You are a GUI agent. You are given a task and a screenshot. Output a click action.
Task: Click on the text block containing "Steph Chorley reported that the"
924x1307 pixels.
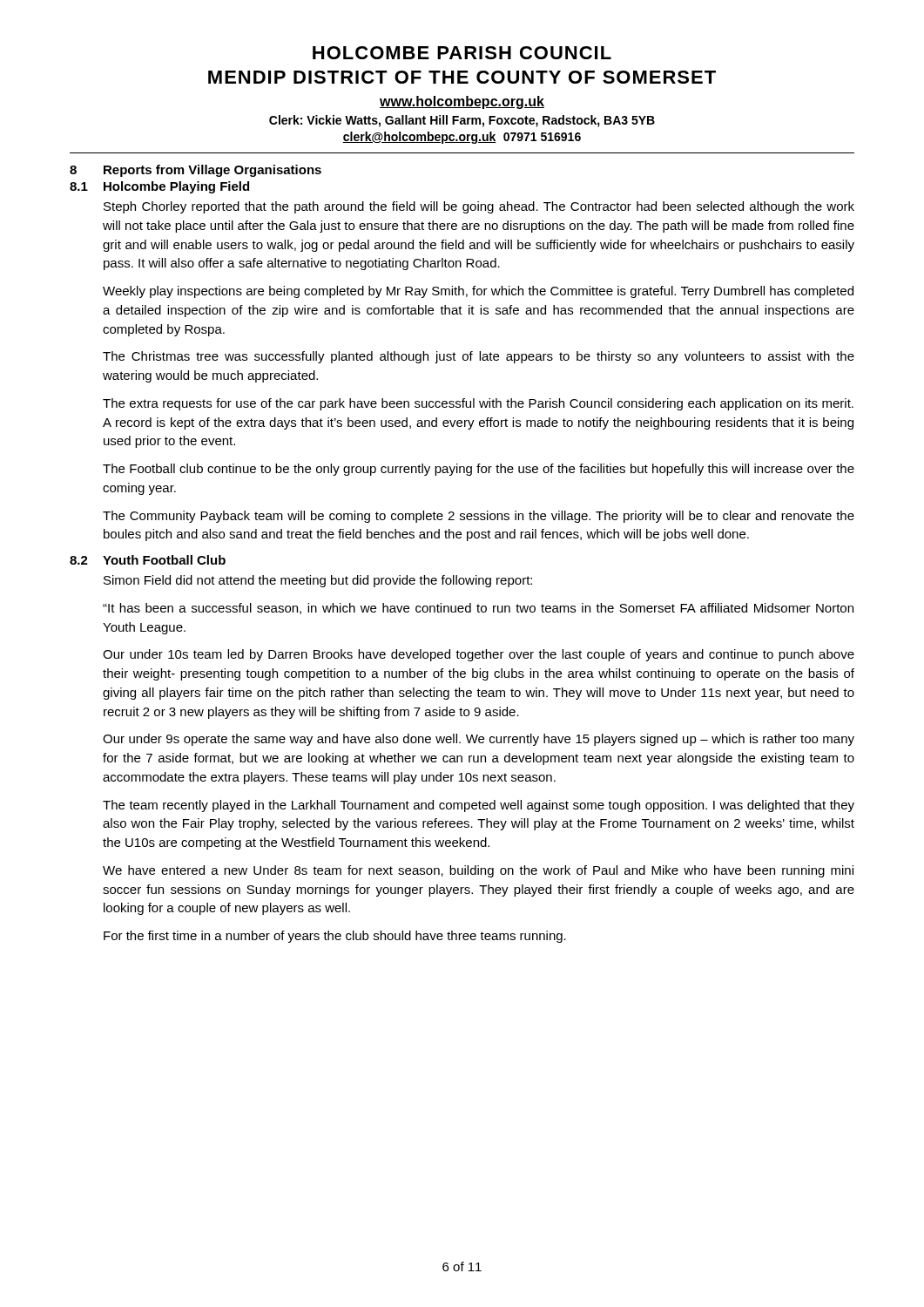[479, 234]
